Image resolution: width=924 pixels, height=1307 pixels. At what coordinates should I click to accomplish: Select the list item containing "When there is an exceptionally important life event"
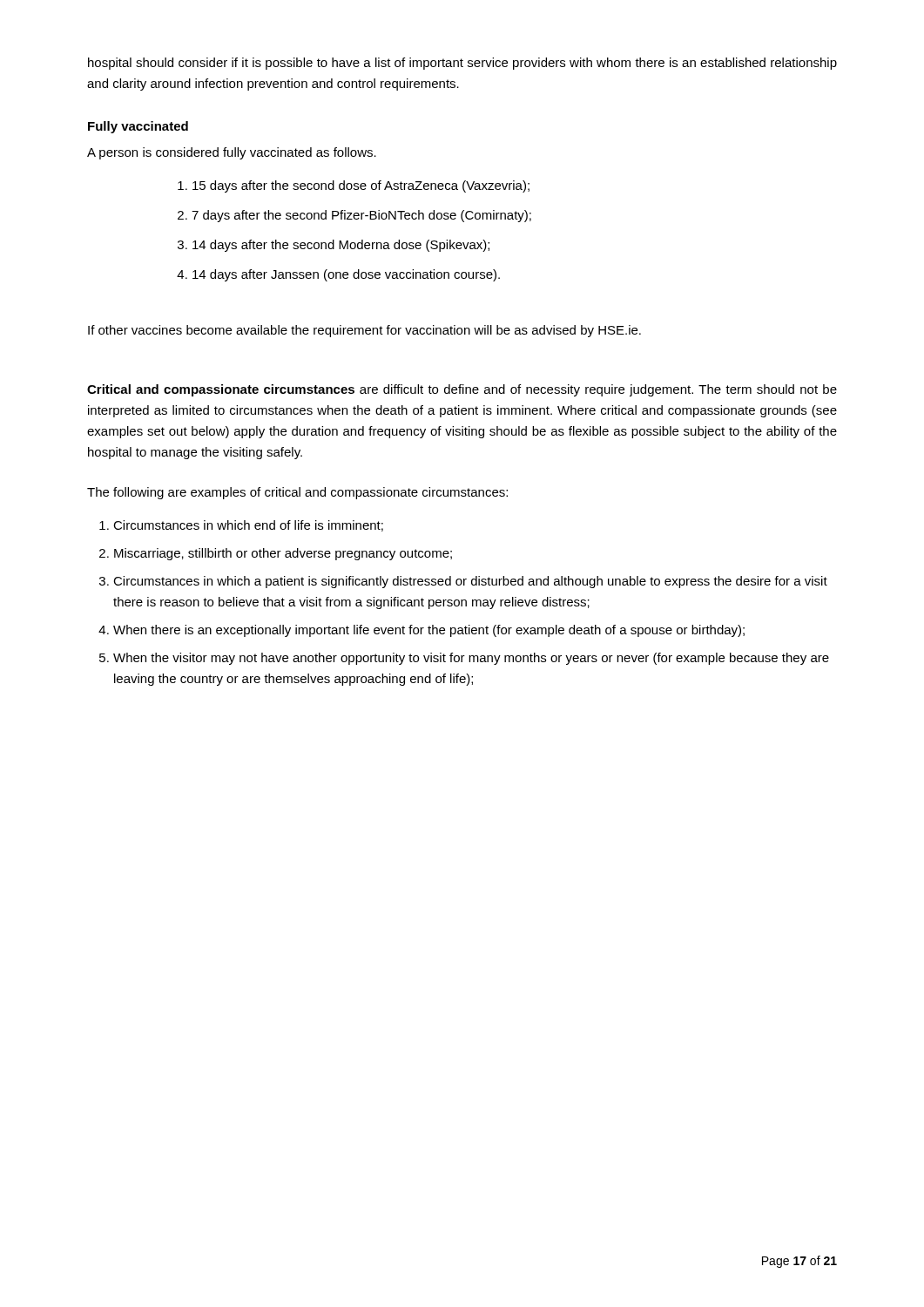[x=429, y=630]
